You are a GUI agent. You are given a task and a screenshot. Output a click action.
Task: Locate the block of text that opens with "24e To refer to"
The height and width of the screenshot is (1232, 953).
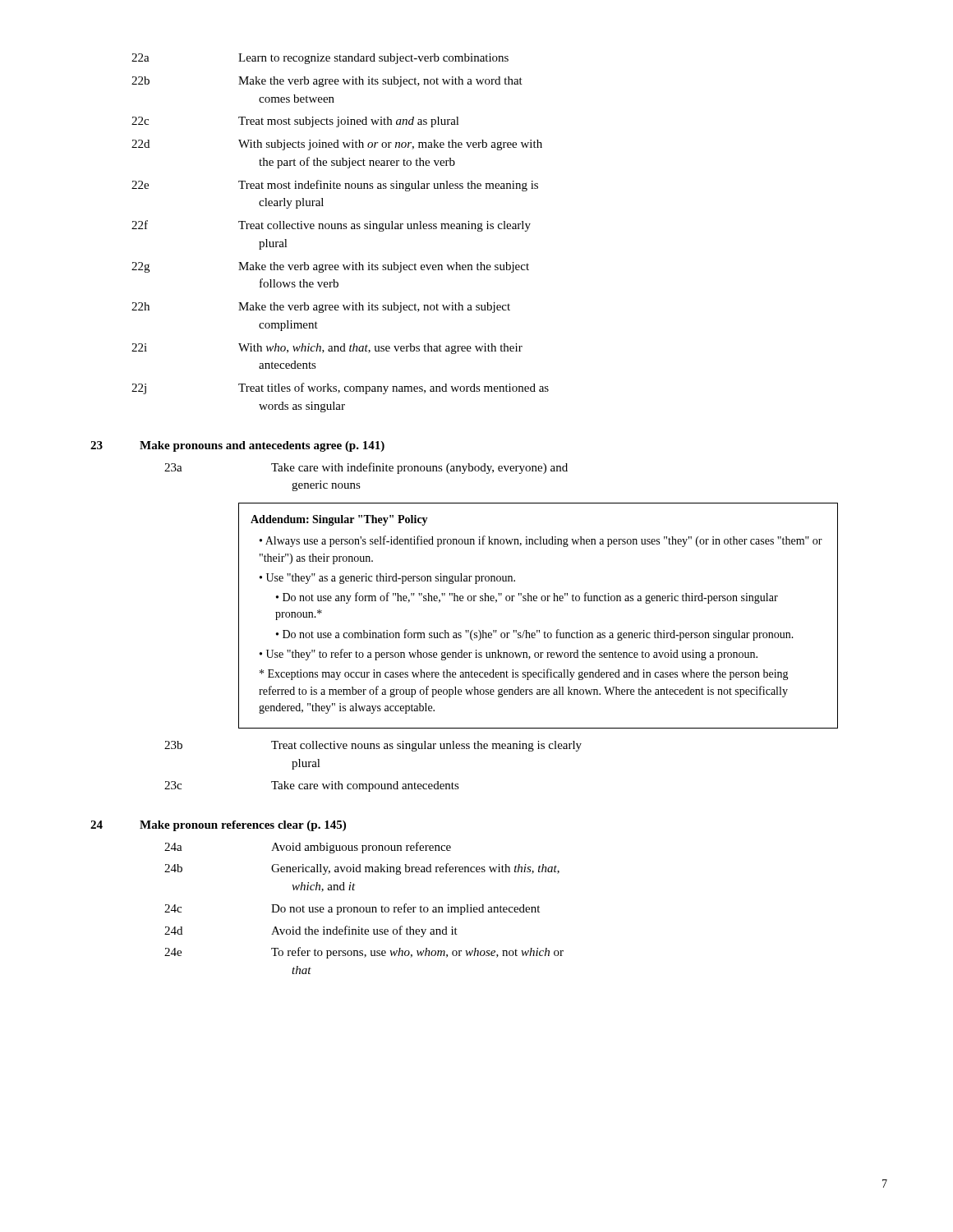point(476,962)
